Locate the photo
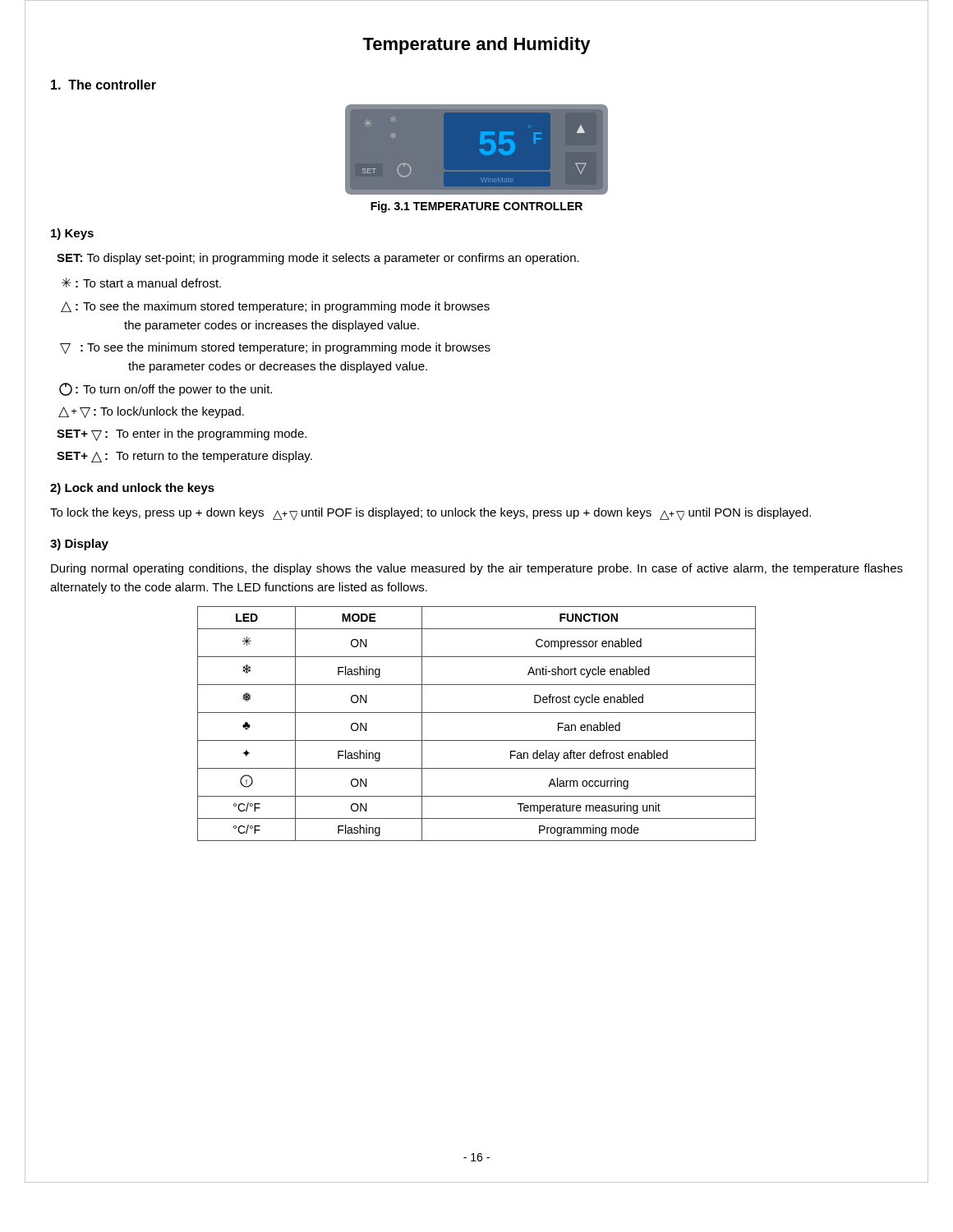Screen dimensions: 1232x953 point(476,150)
